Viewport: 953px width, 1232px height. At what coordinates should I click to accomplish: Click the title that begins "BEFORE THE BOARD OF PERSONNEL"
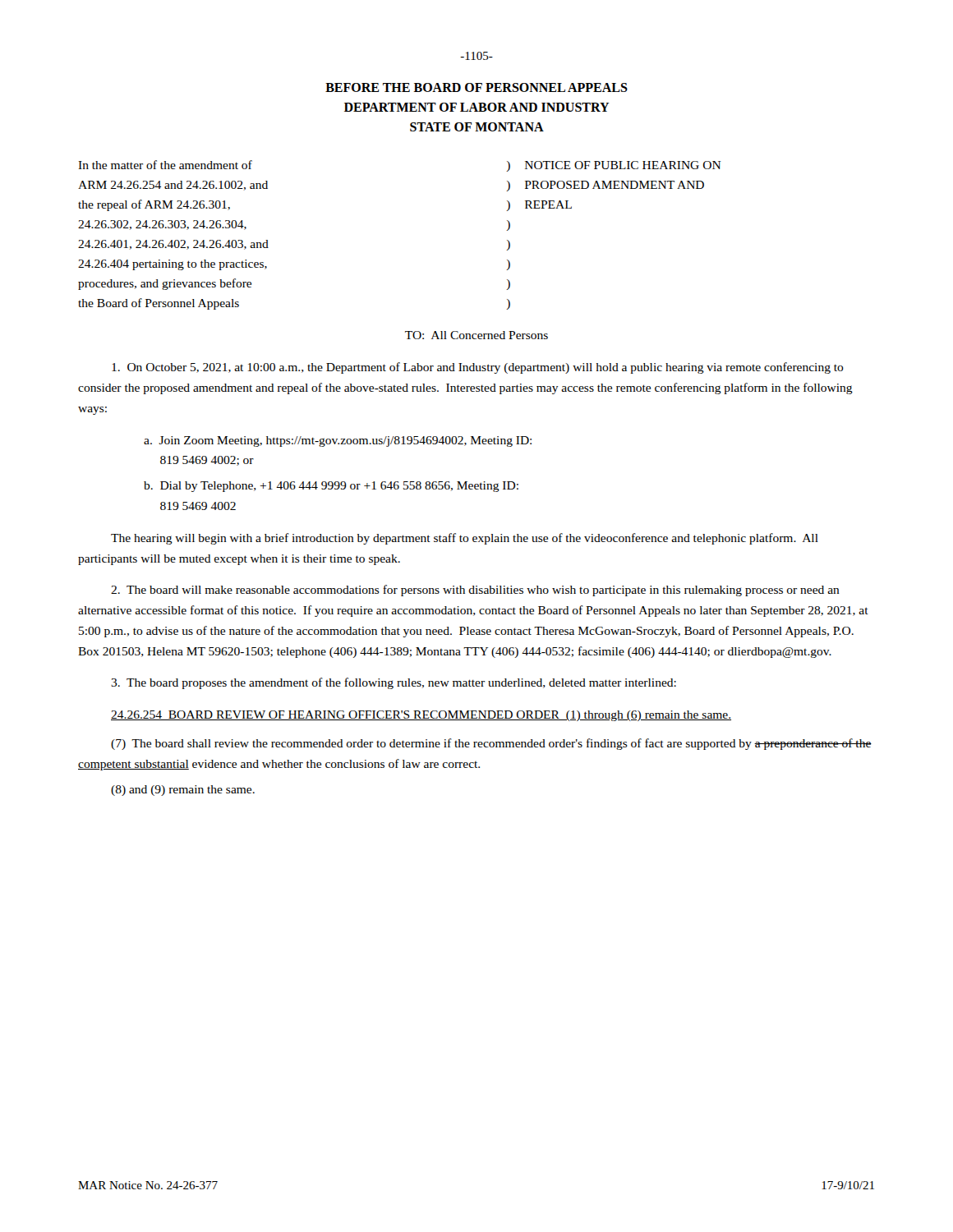tap(476, 107)
